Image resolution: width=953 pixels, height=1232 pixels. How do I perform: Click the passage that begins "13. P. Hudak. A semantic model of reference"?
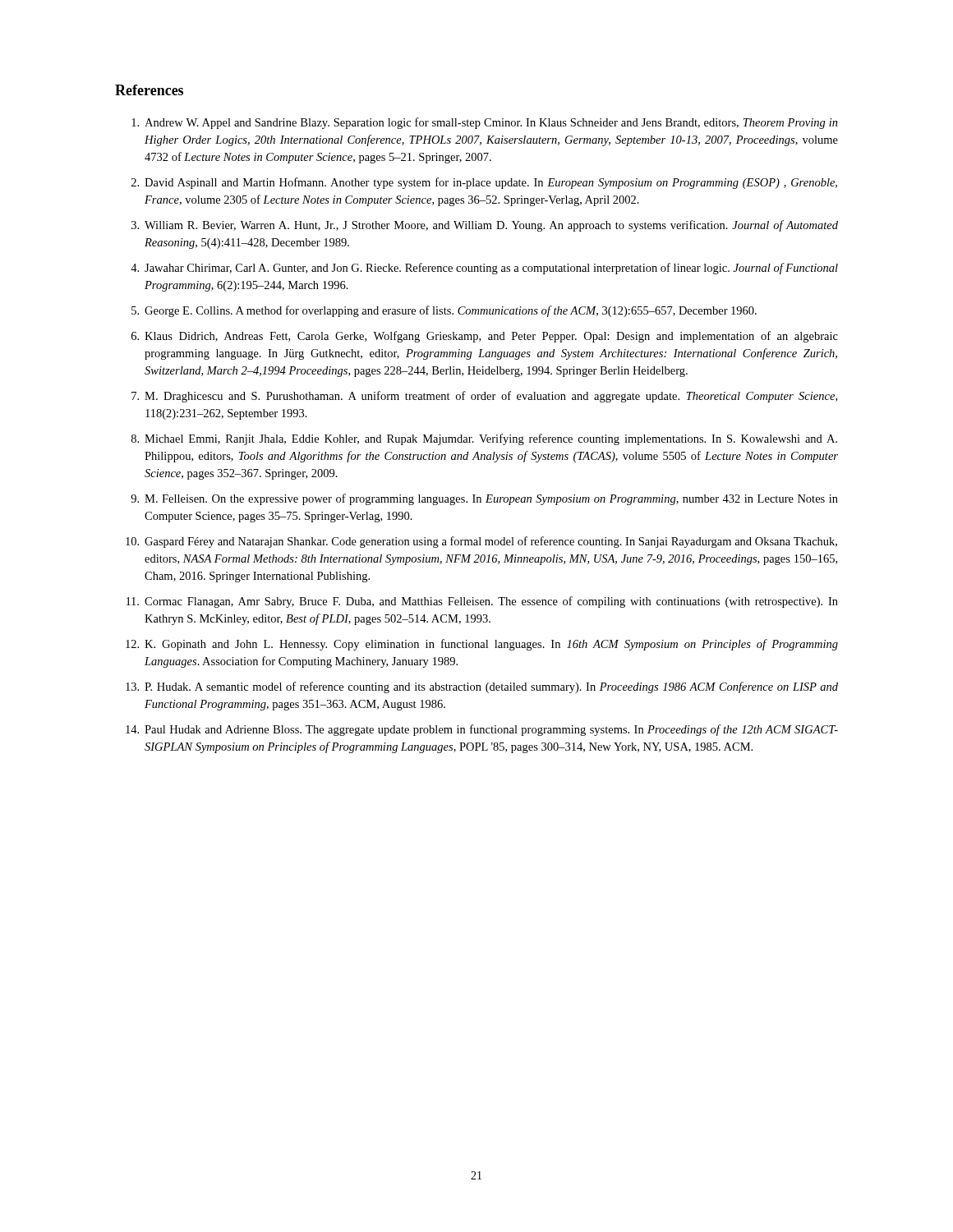[476, 696]
